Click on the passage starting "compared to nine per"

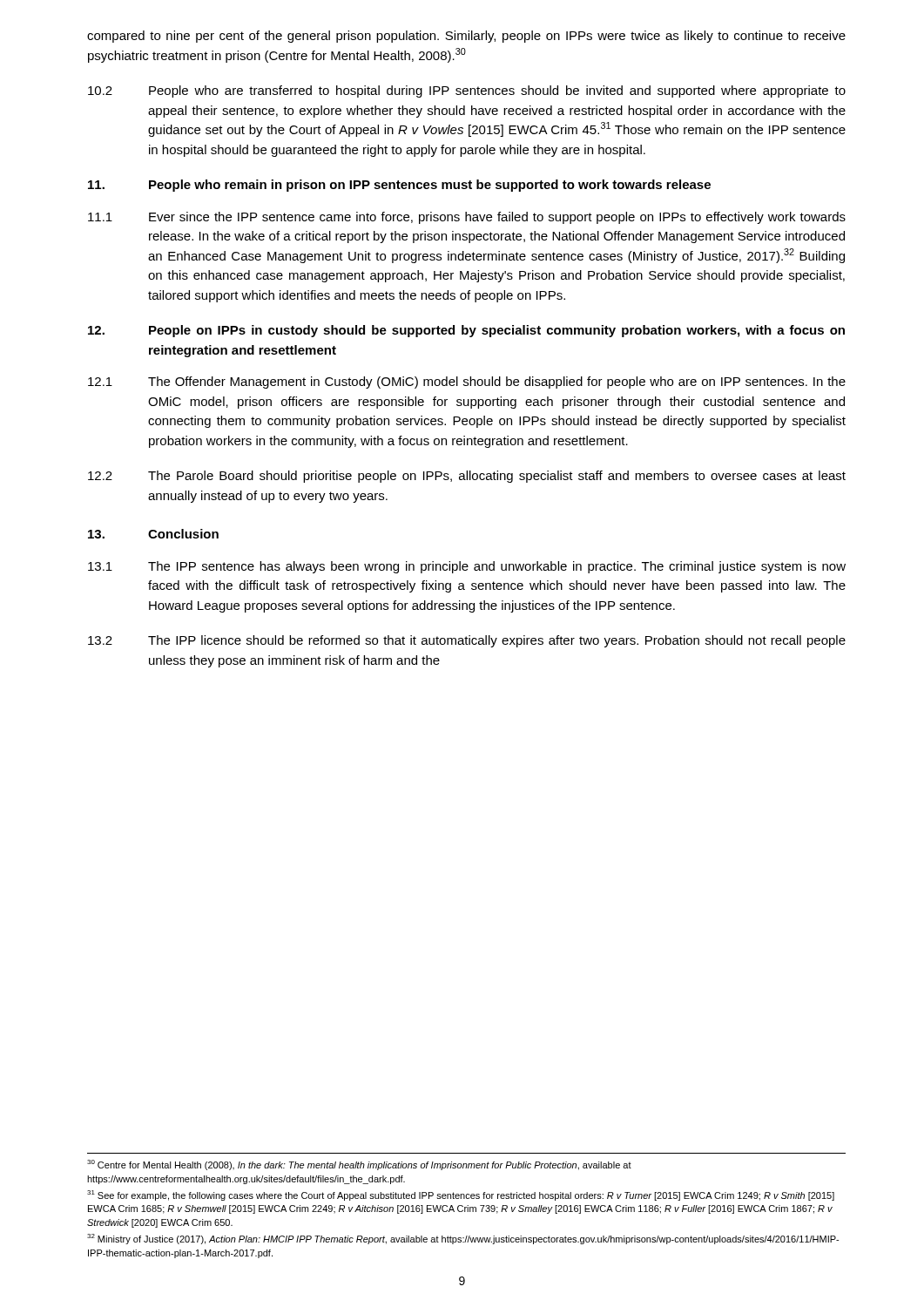pos(466,45)
